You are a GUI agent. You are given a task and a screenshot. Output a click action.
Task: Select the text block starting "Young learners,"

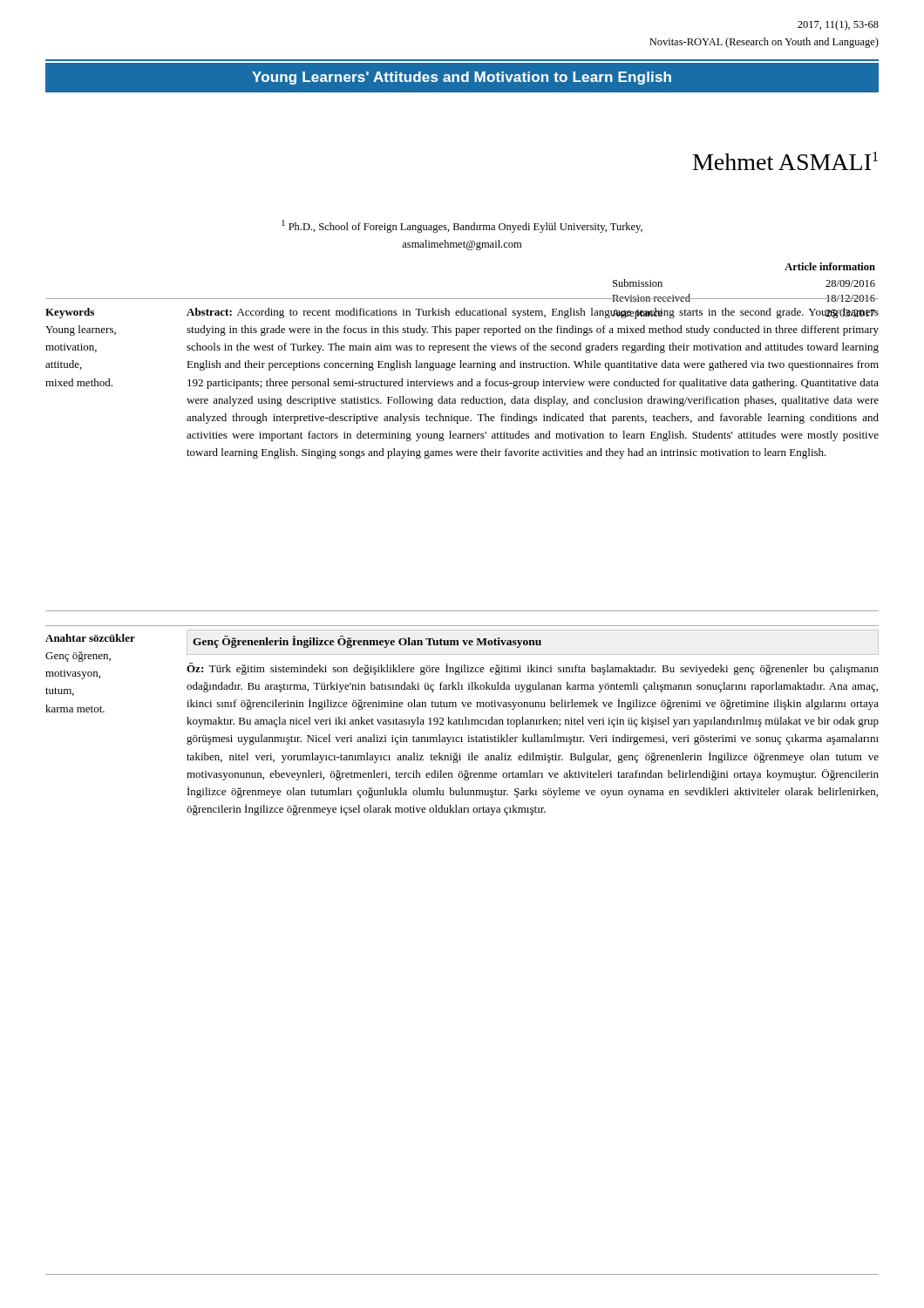[x=81, y=329]
